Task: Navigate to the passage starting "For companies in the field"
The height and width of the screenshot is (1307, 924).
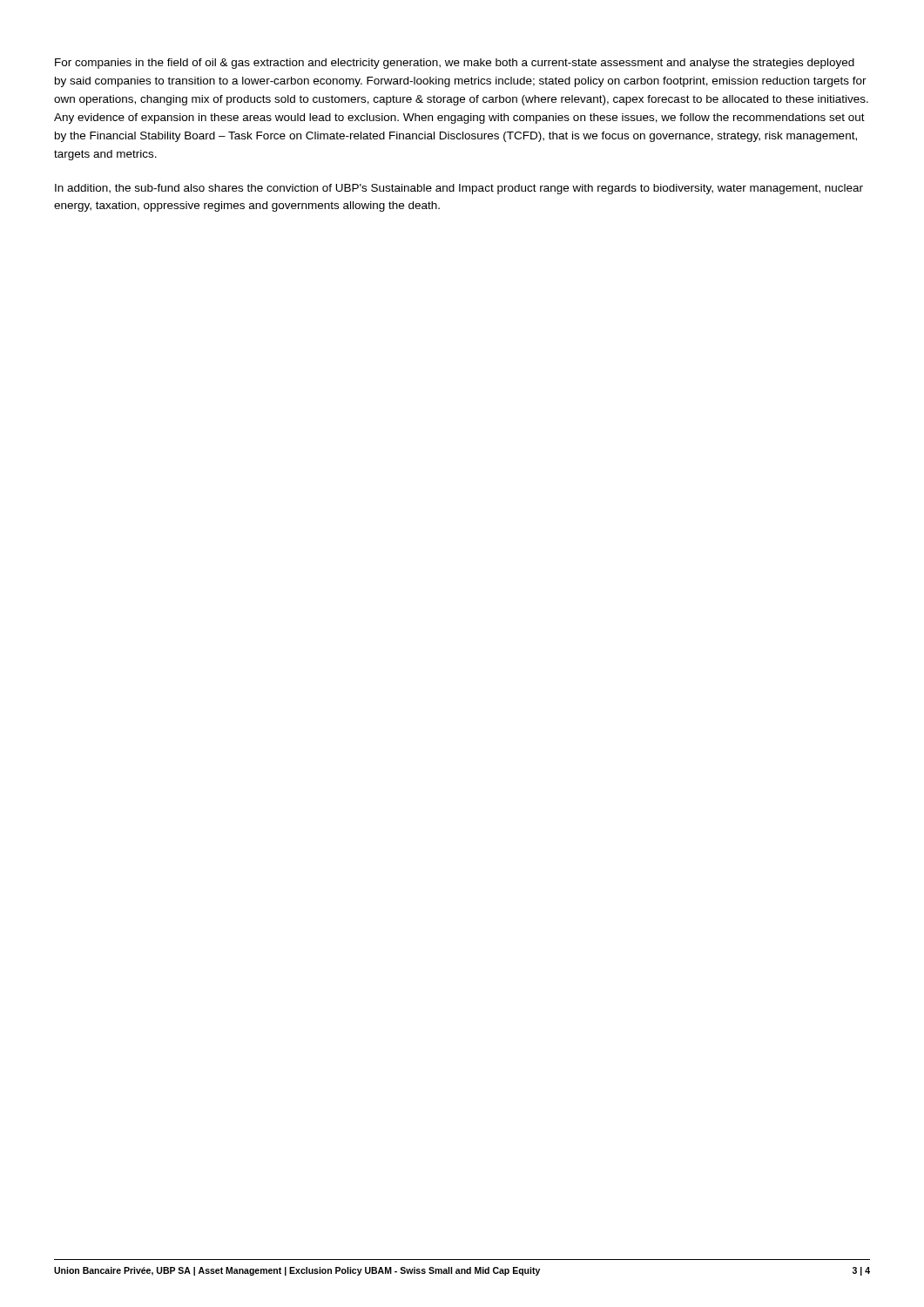Action: 461,108
